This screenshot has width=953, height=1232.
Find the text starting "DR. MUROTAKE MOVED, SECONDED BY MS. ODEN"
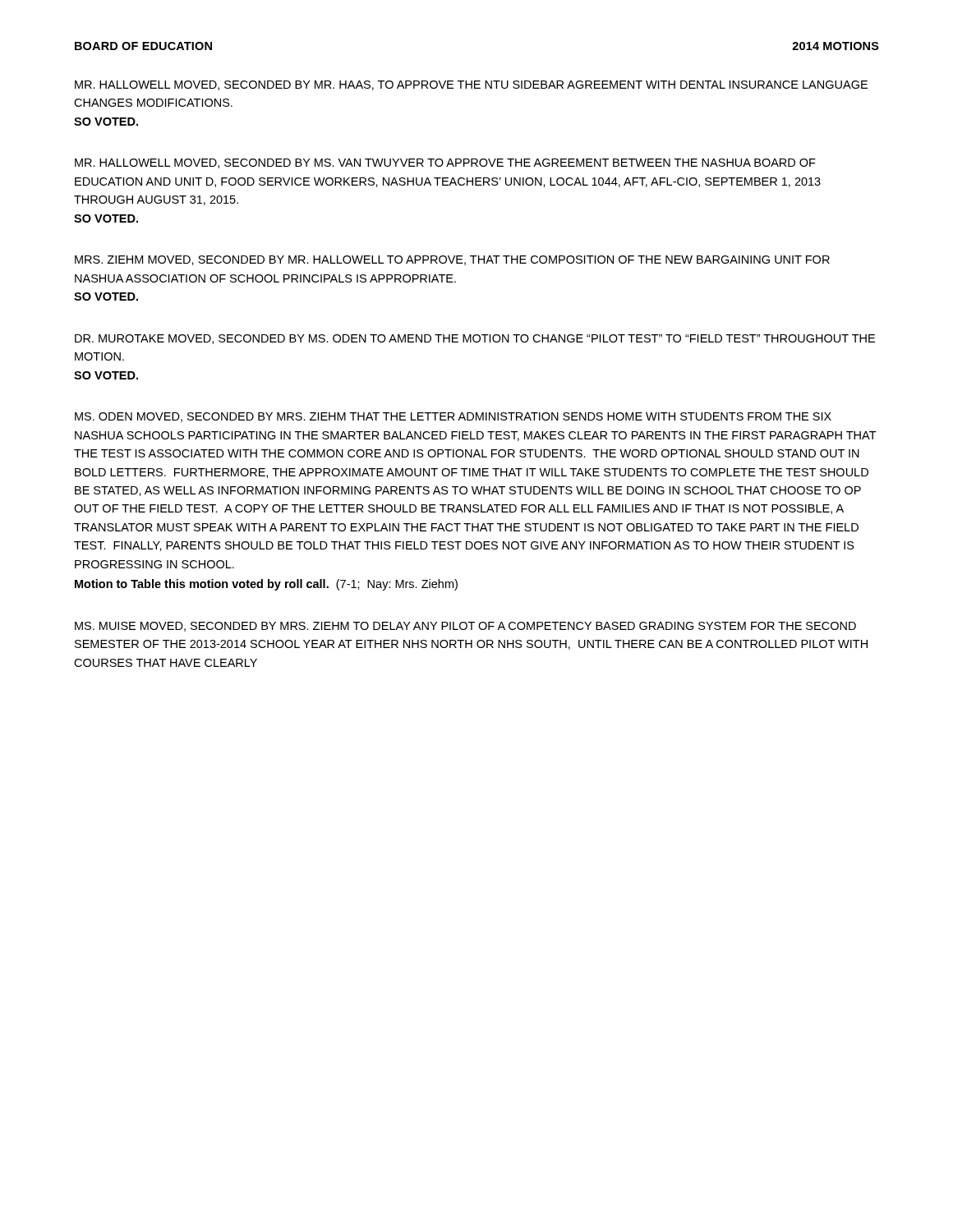click(x=475, y=339)
